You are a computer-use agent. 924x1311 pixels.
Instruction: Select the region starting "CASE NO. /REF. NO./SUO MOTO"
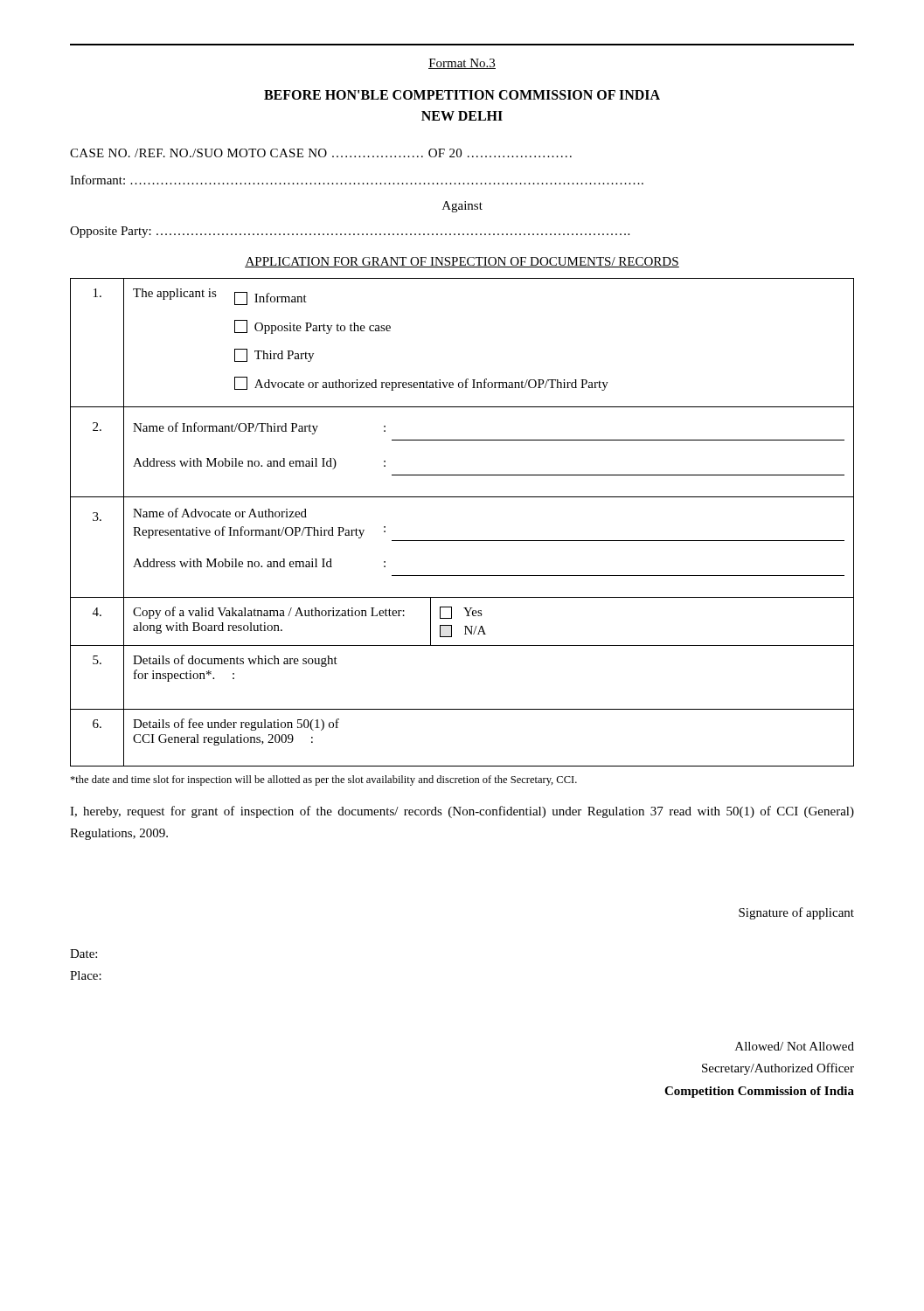tap(322, 153)
